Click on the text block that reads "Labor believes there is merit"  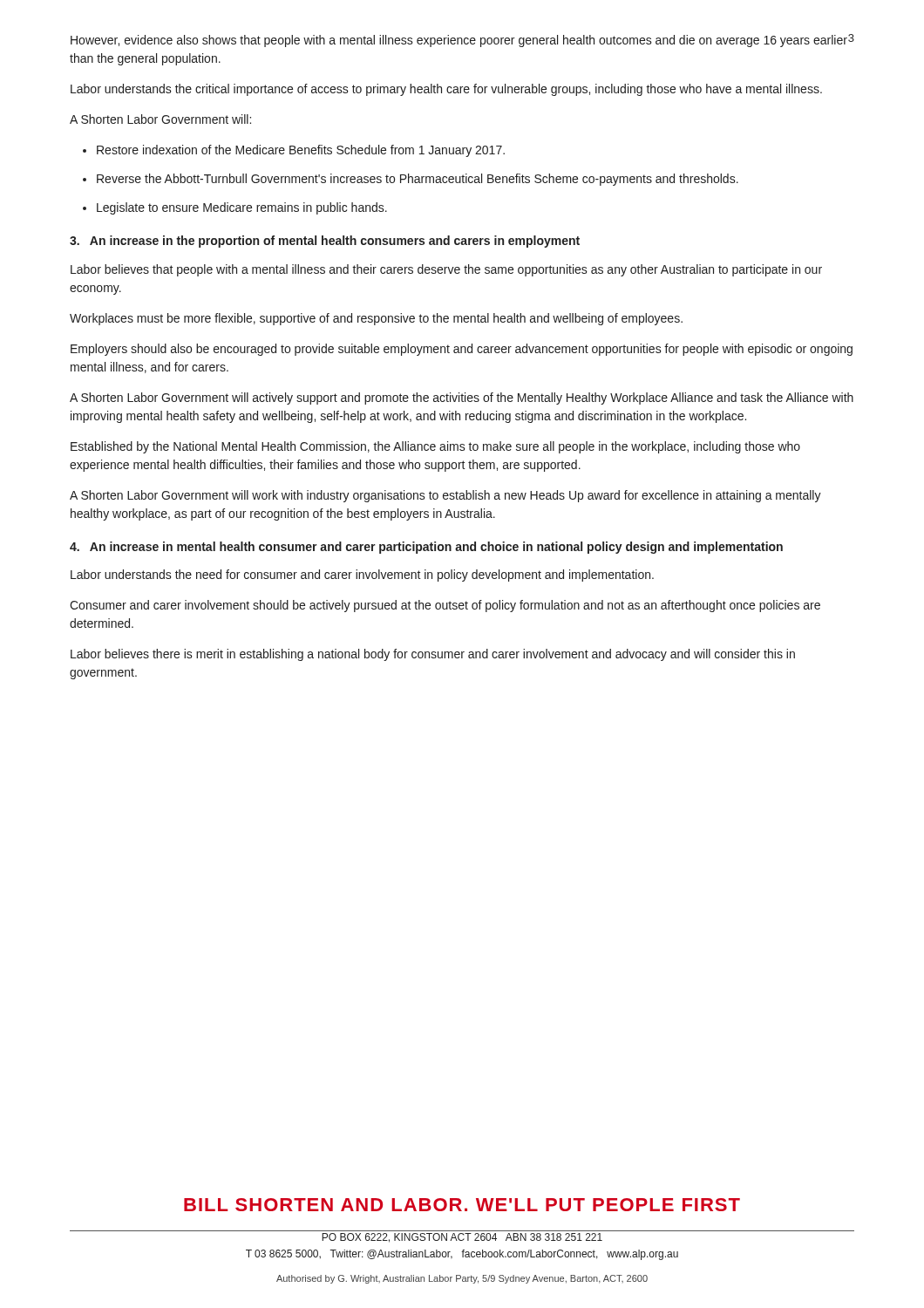point(462,664)
